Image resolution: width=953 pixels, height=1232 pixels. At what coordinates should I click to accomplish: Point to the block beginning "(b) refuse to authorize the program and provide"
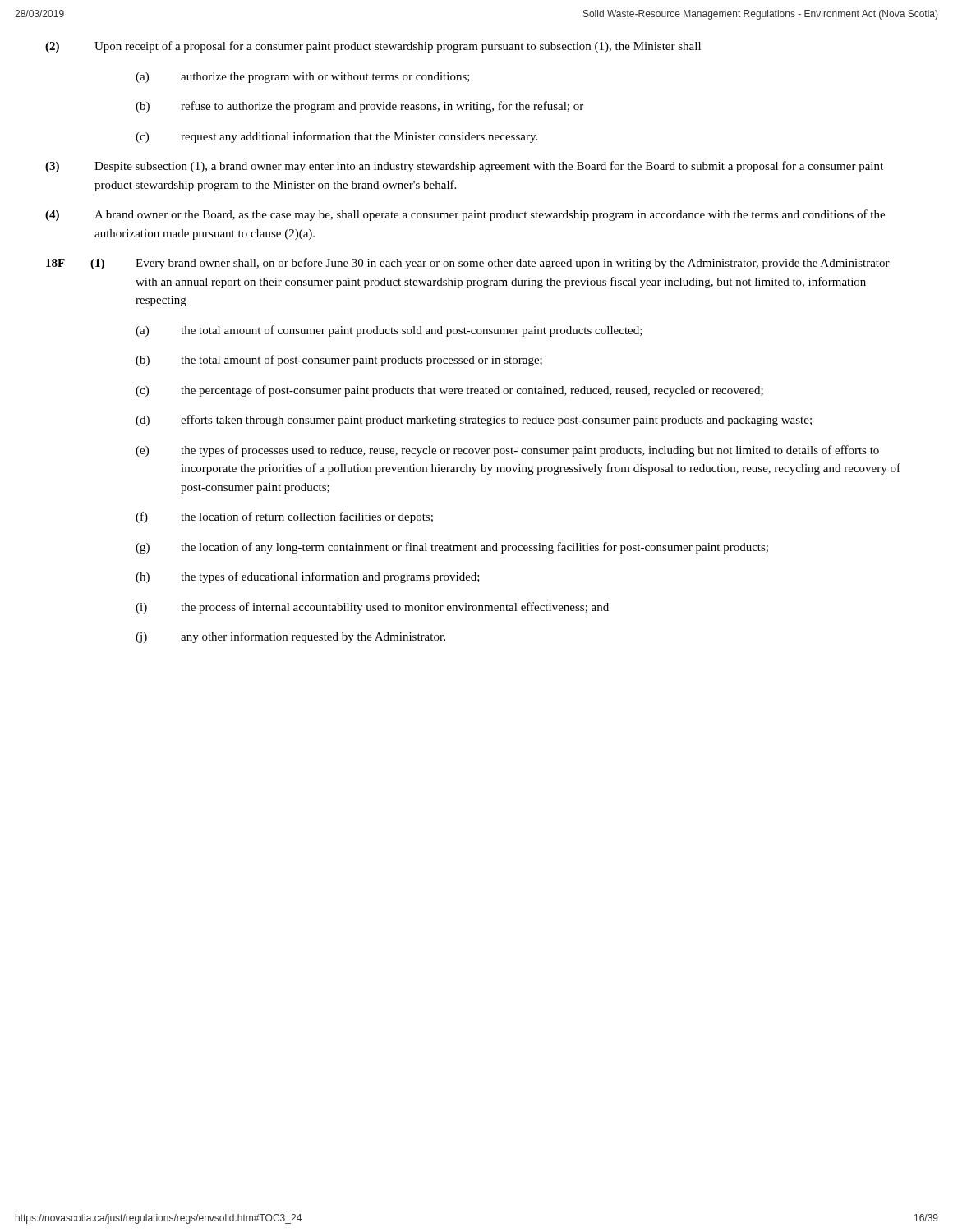522,106
